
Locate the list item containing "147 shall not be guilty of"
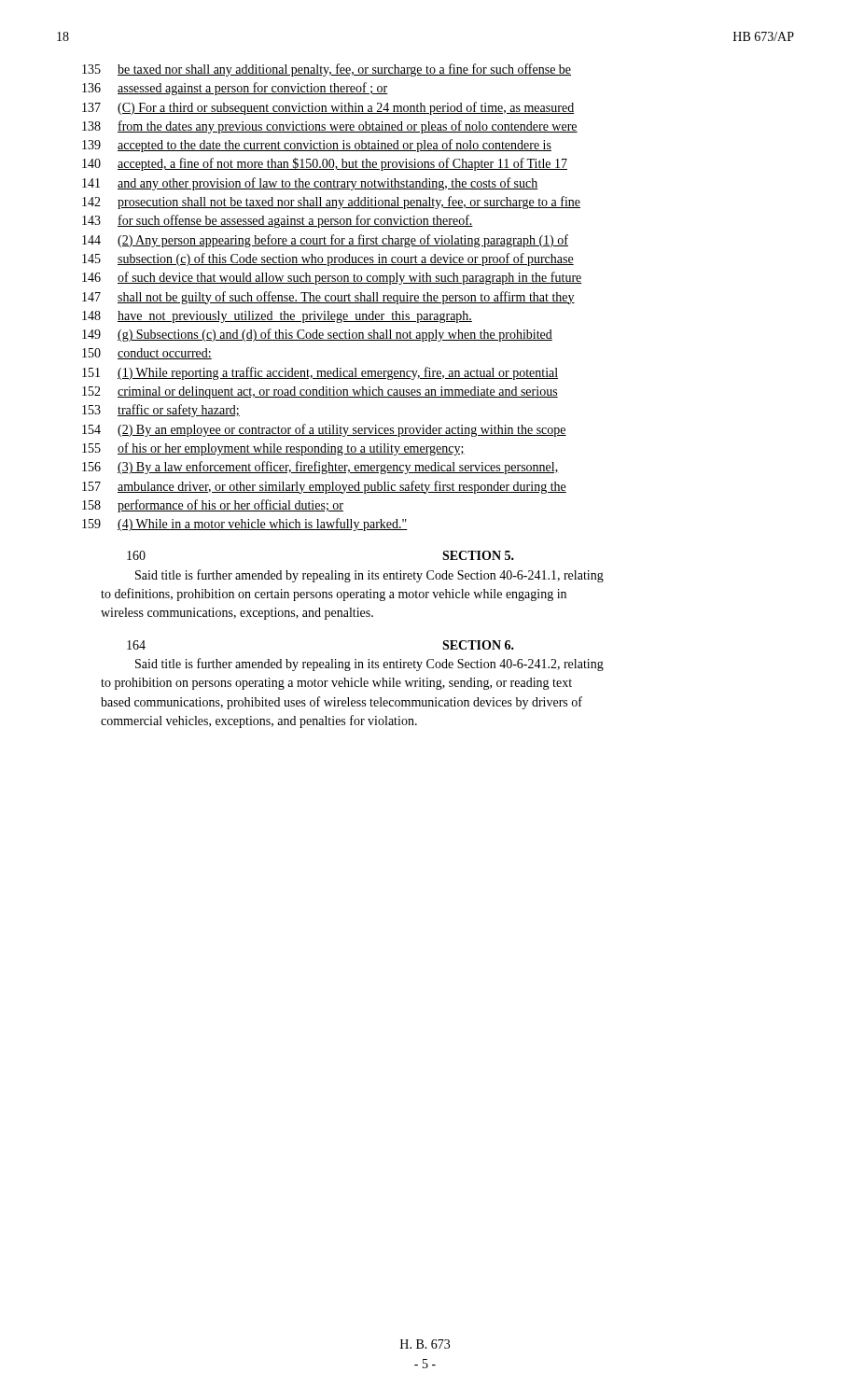(x=425, y=297)
